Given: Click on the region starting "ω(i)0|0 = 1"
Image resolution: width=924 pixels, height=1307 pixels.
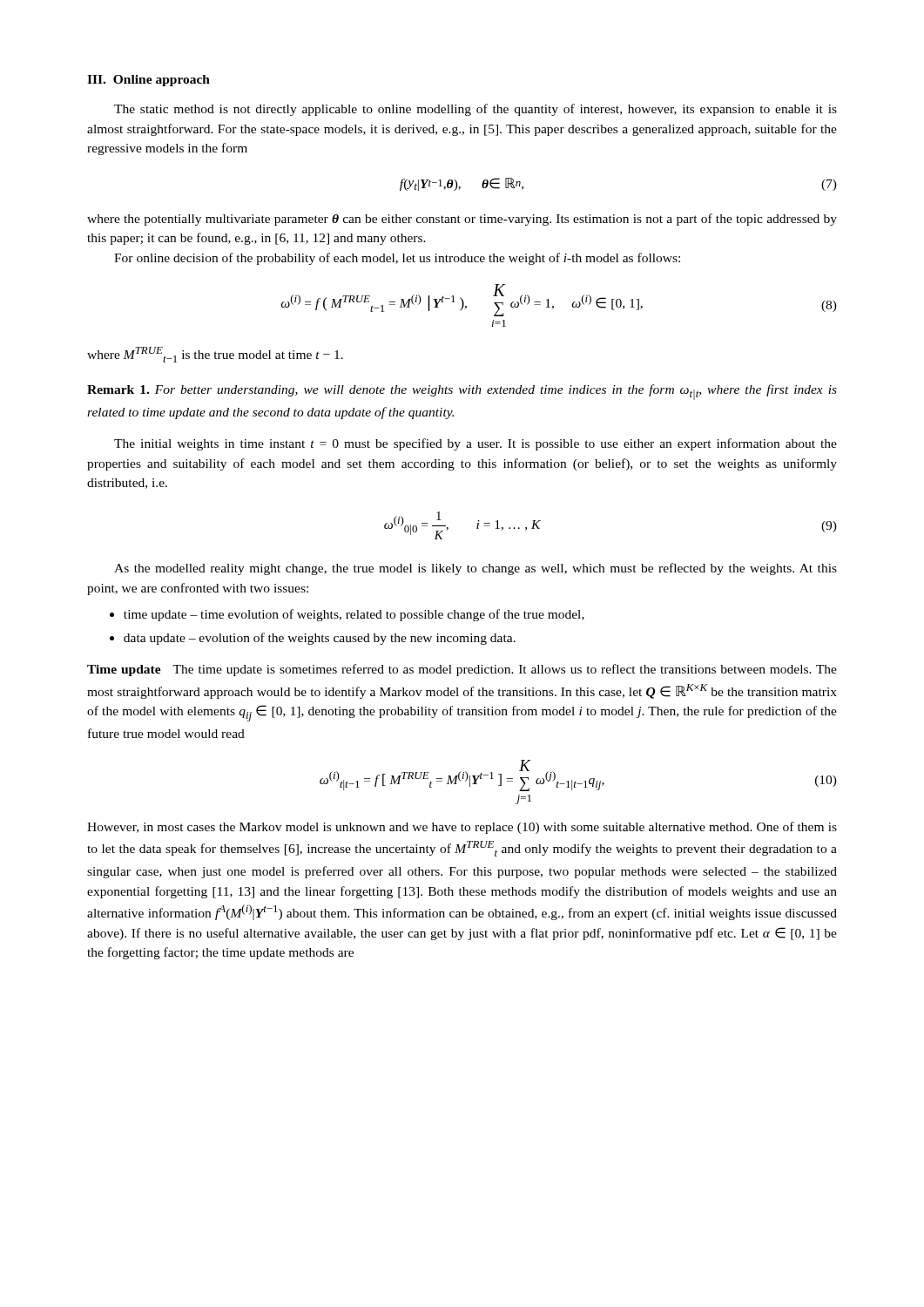Looking at the screenshot, I should coord(440,526).
